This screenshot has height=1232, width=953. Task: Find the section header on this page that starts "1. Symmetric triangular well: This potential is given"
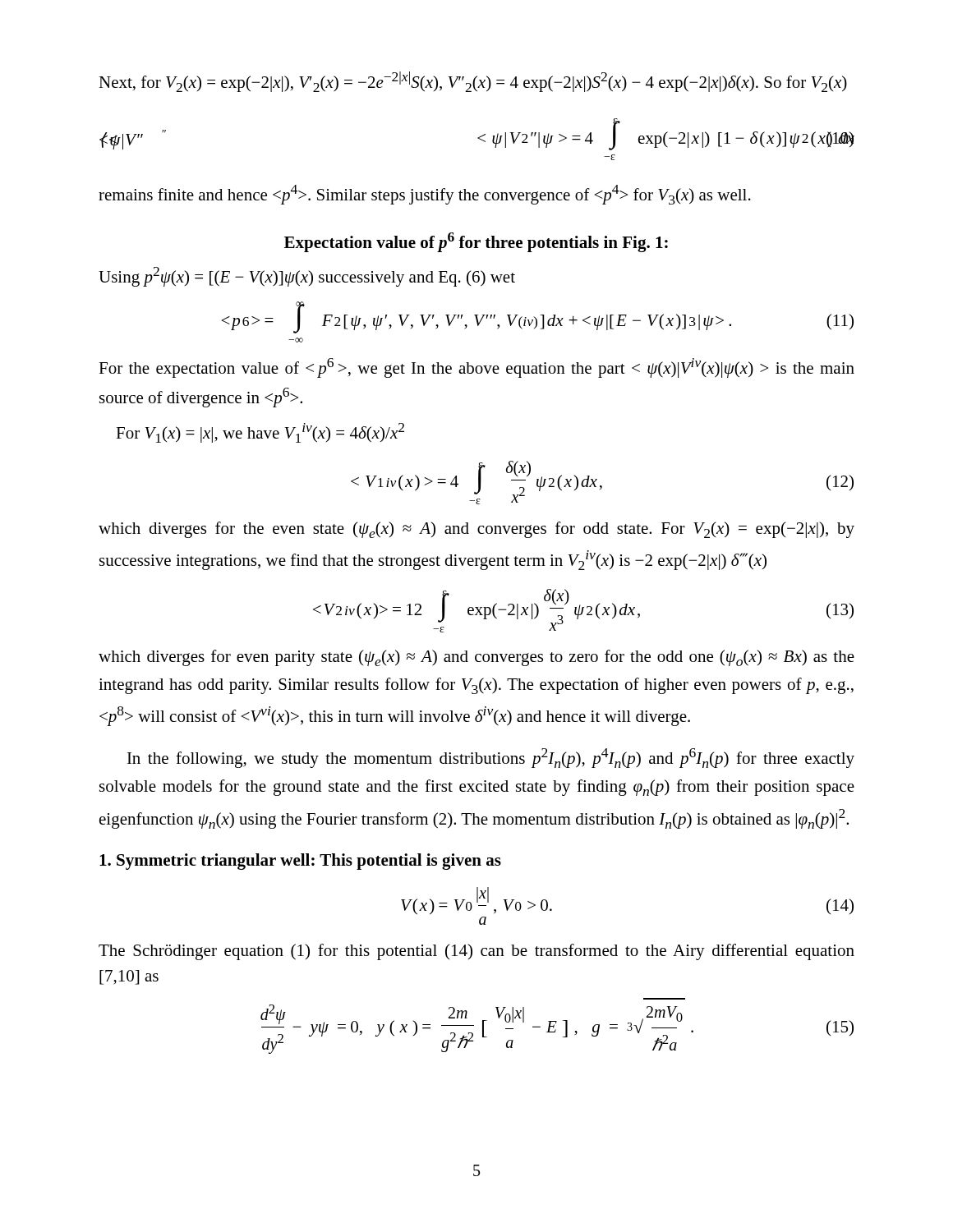tap(300, 860)
